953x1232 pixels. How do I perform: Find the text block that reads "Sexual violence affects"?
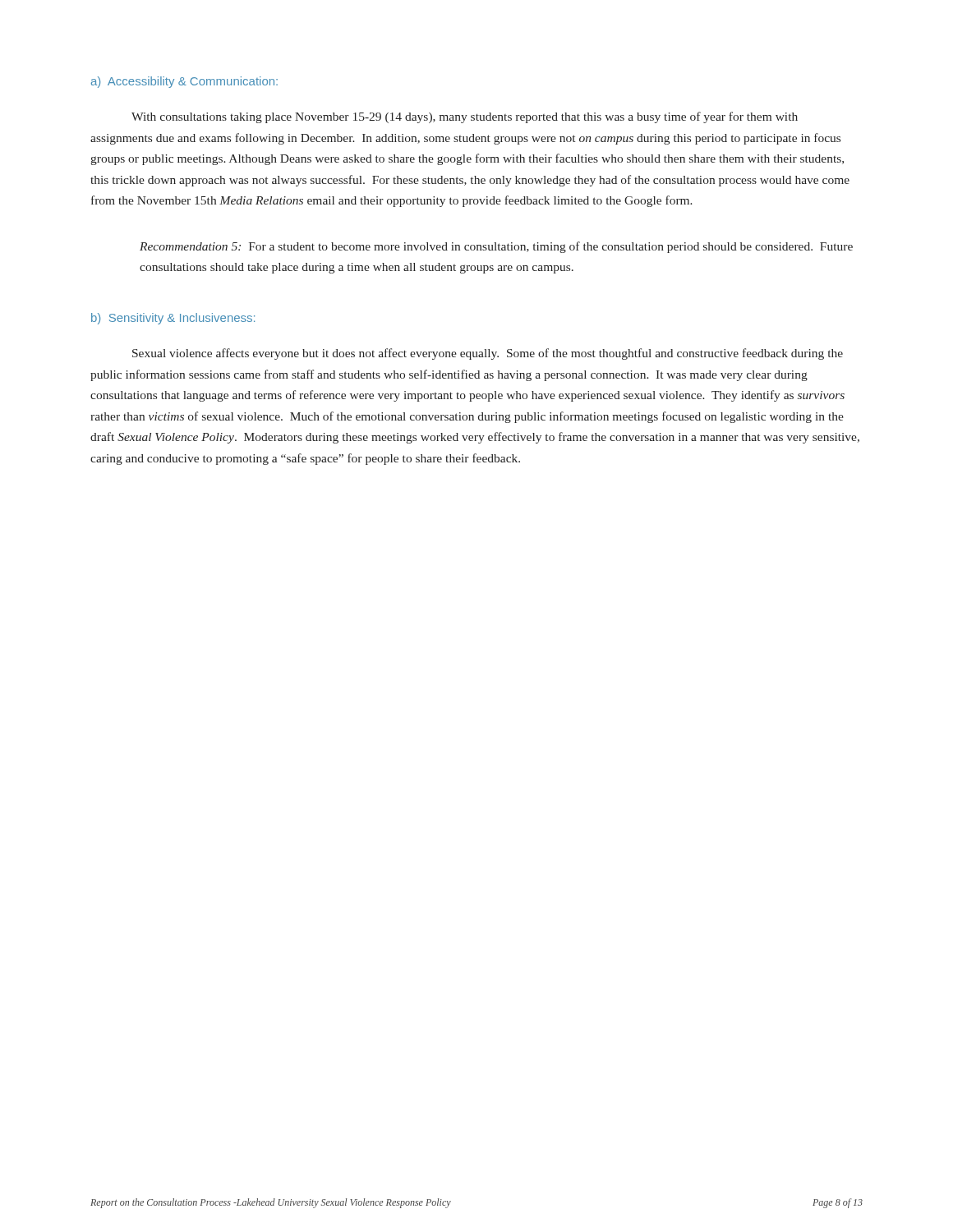tap(475, 405)
